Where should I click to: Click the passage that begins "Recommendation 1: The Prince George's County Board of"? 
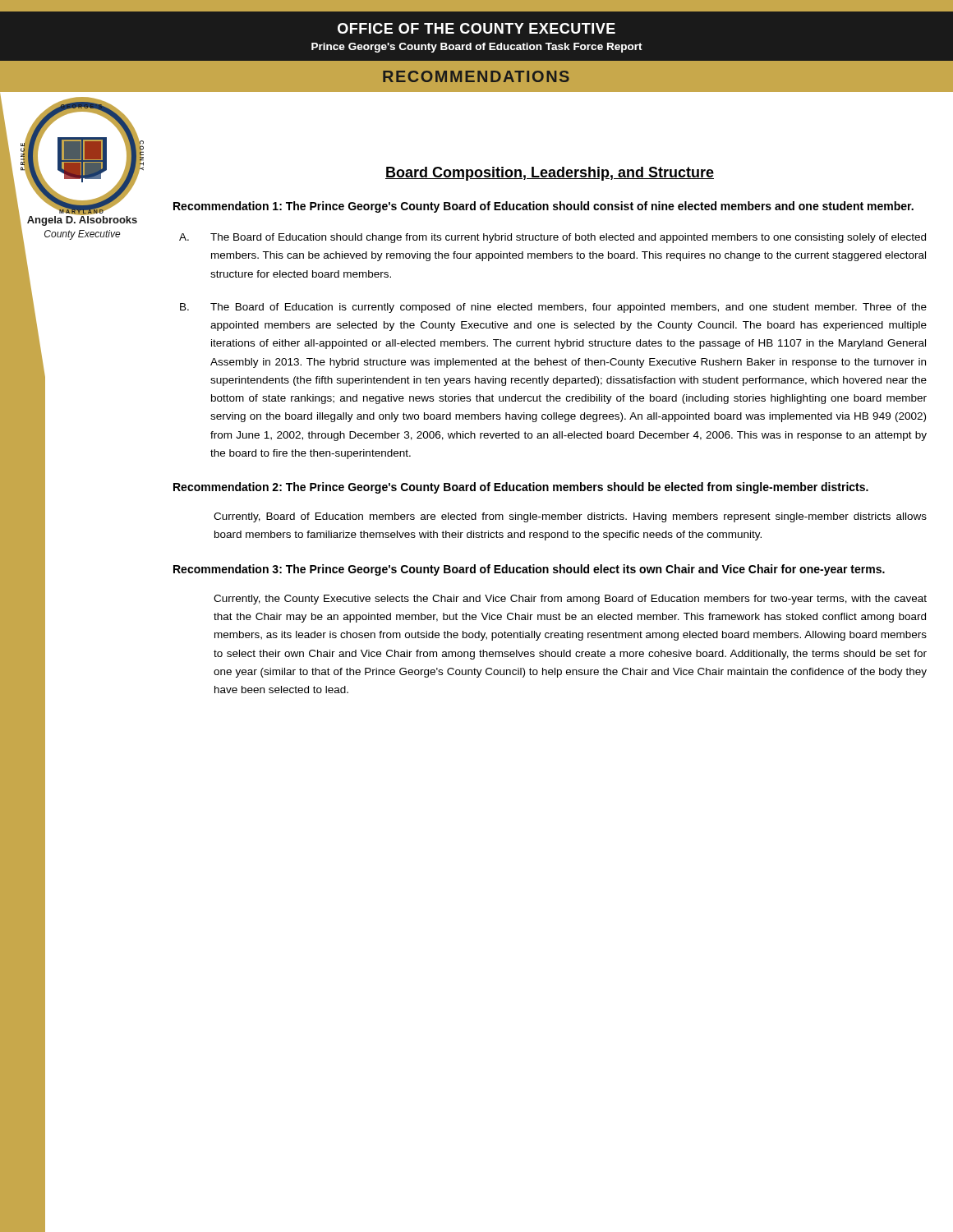tap(543, 206)
